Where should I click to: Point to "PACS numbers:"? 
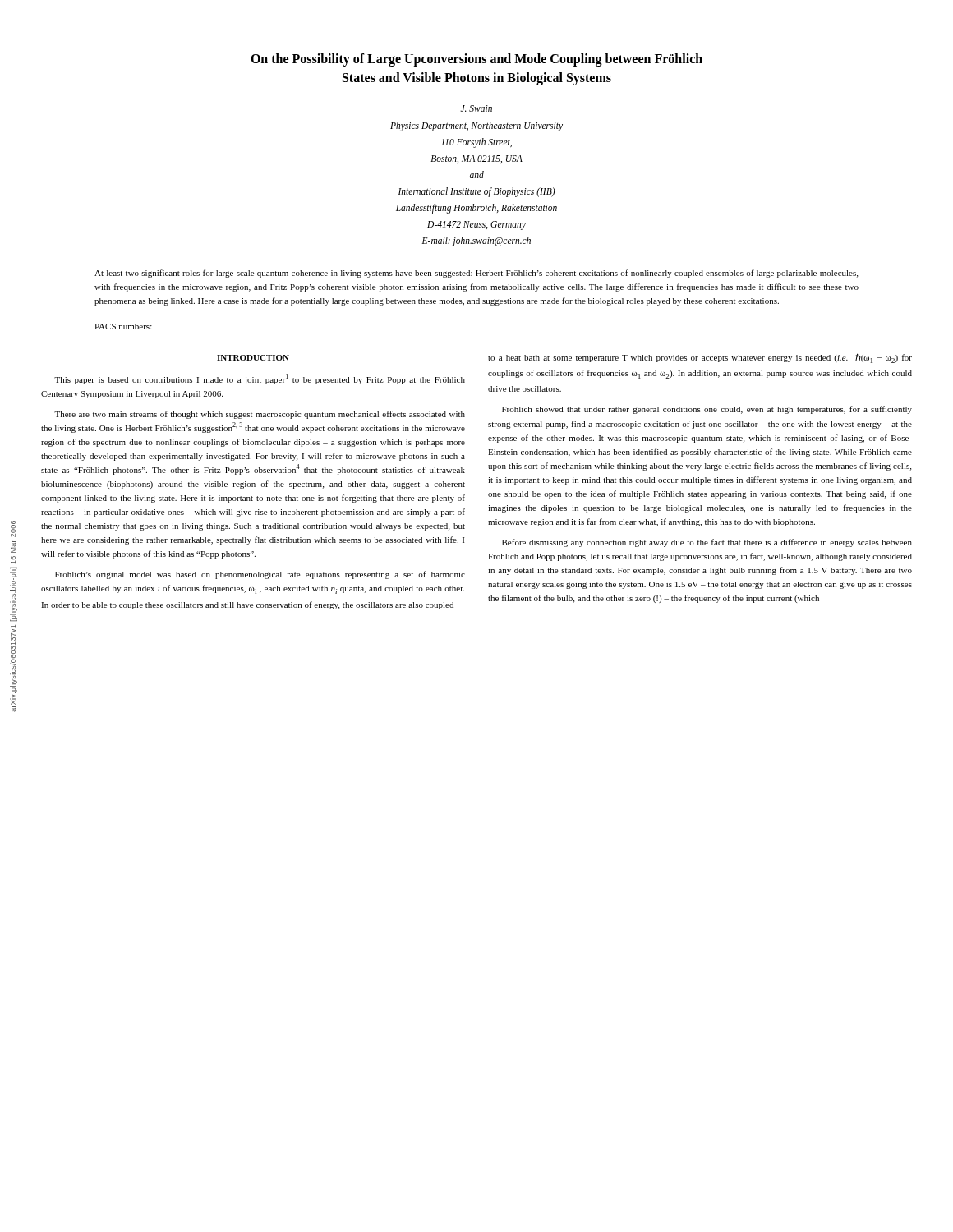pos(123,326)
